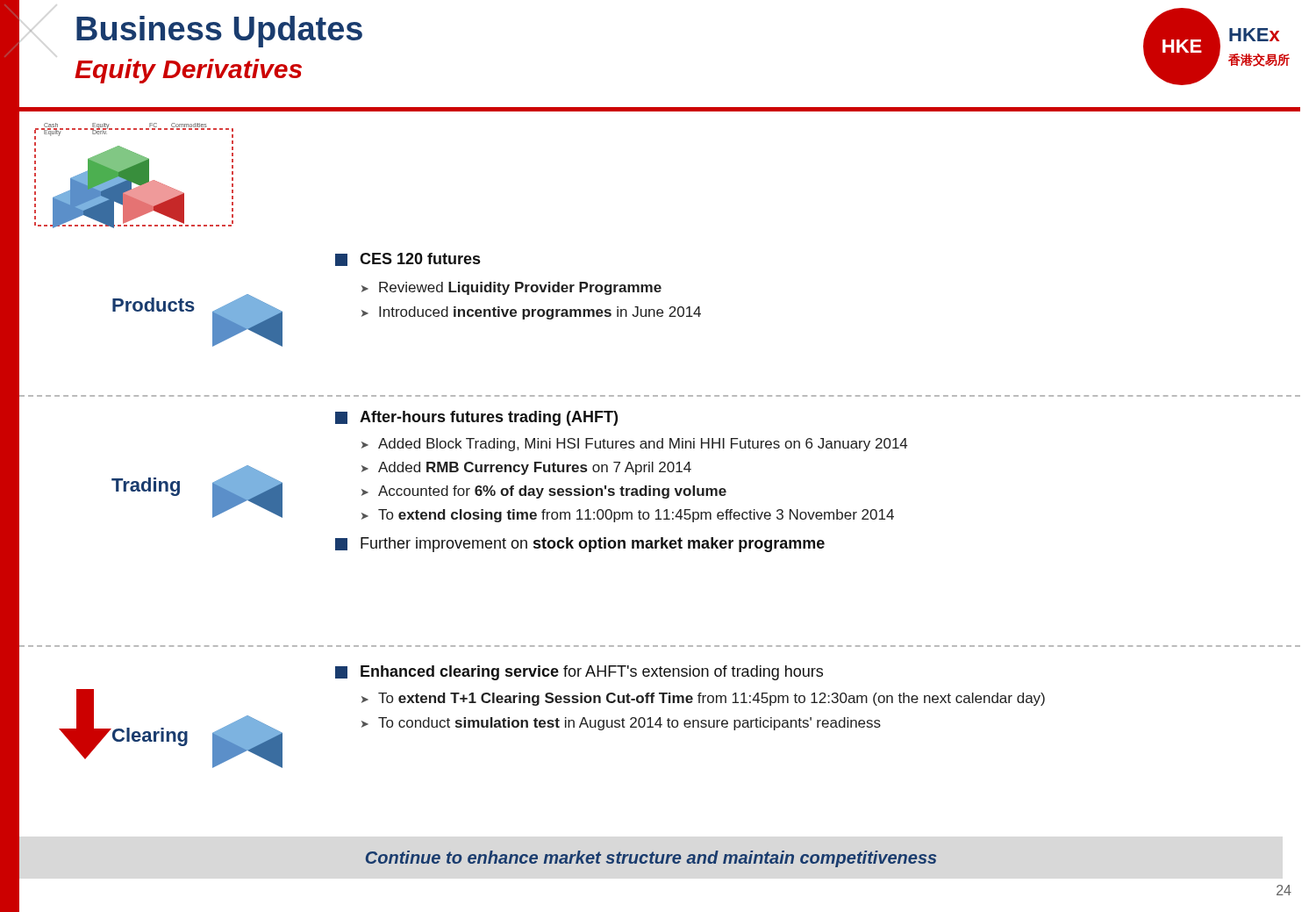Select the text starting "Further improvement on stock option market maker"
The image size is (1316, 912).
tap(580, 544)
